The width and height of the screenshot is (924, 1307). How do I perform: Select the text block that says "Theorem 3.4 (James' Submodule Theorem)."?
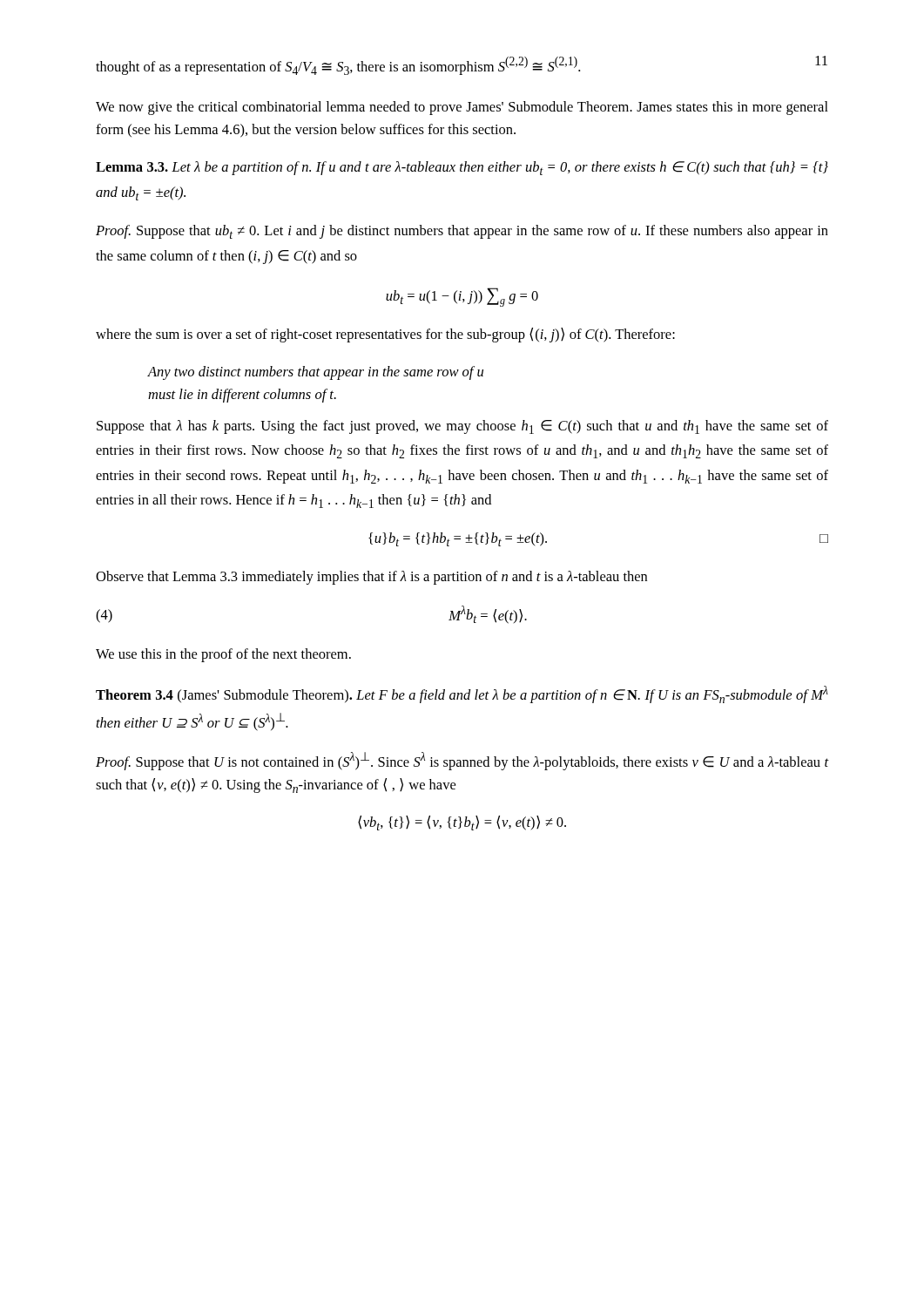462,707
